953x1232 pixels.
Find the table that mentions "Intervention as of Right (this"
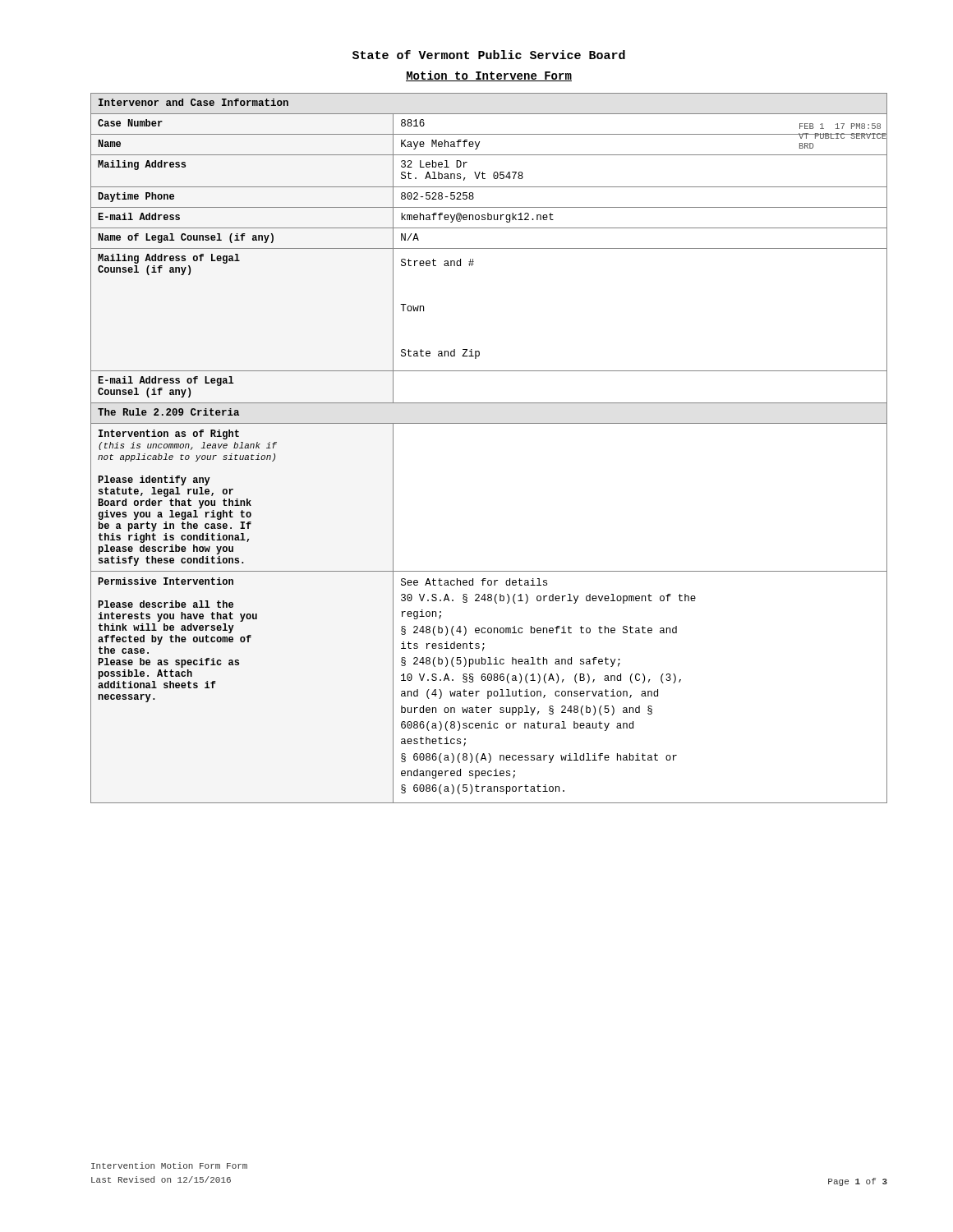489,448
